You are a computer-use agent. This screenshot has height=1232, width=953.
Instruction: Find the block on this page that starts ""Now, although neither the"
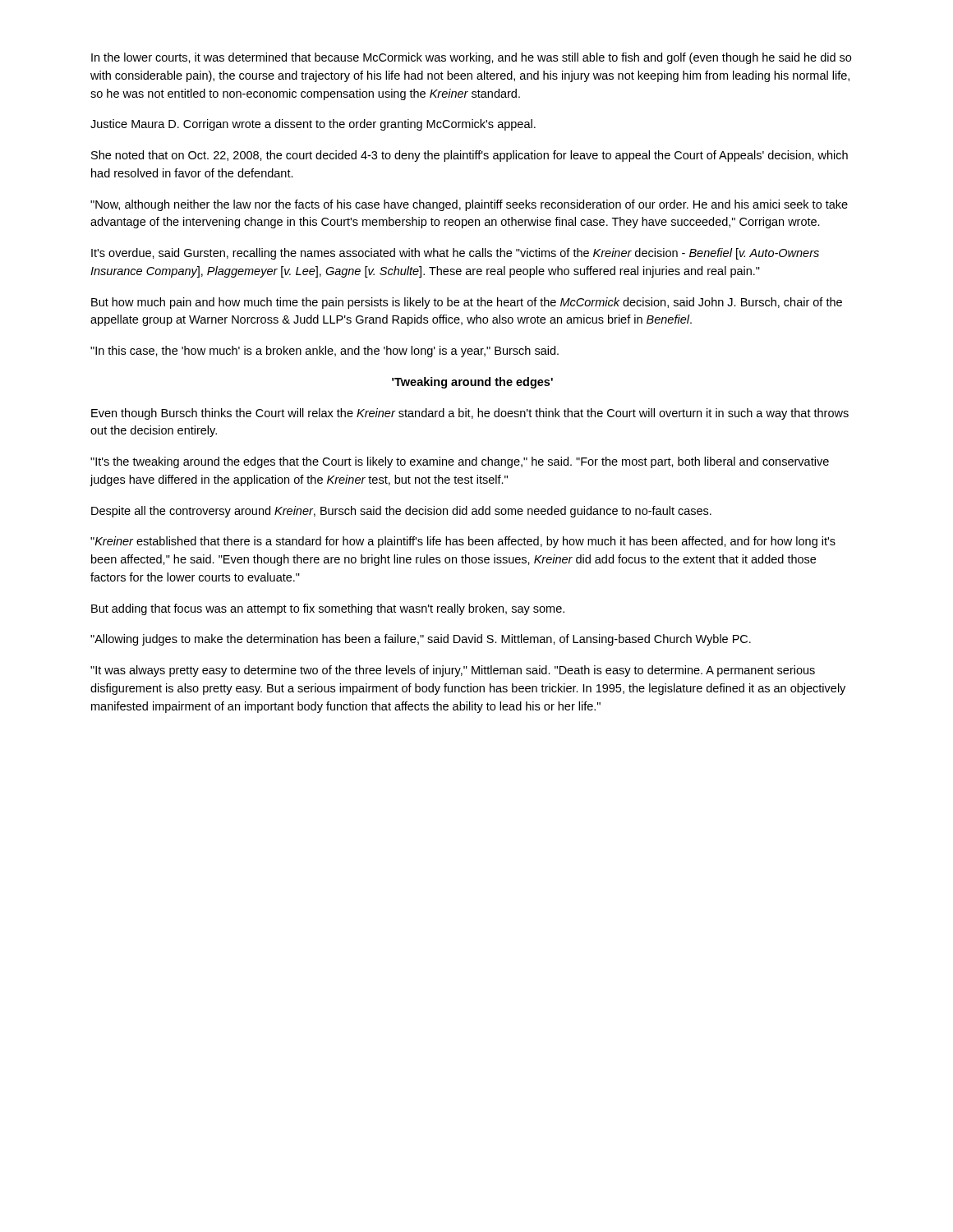[x=469, y=213]
